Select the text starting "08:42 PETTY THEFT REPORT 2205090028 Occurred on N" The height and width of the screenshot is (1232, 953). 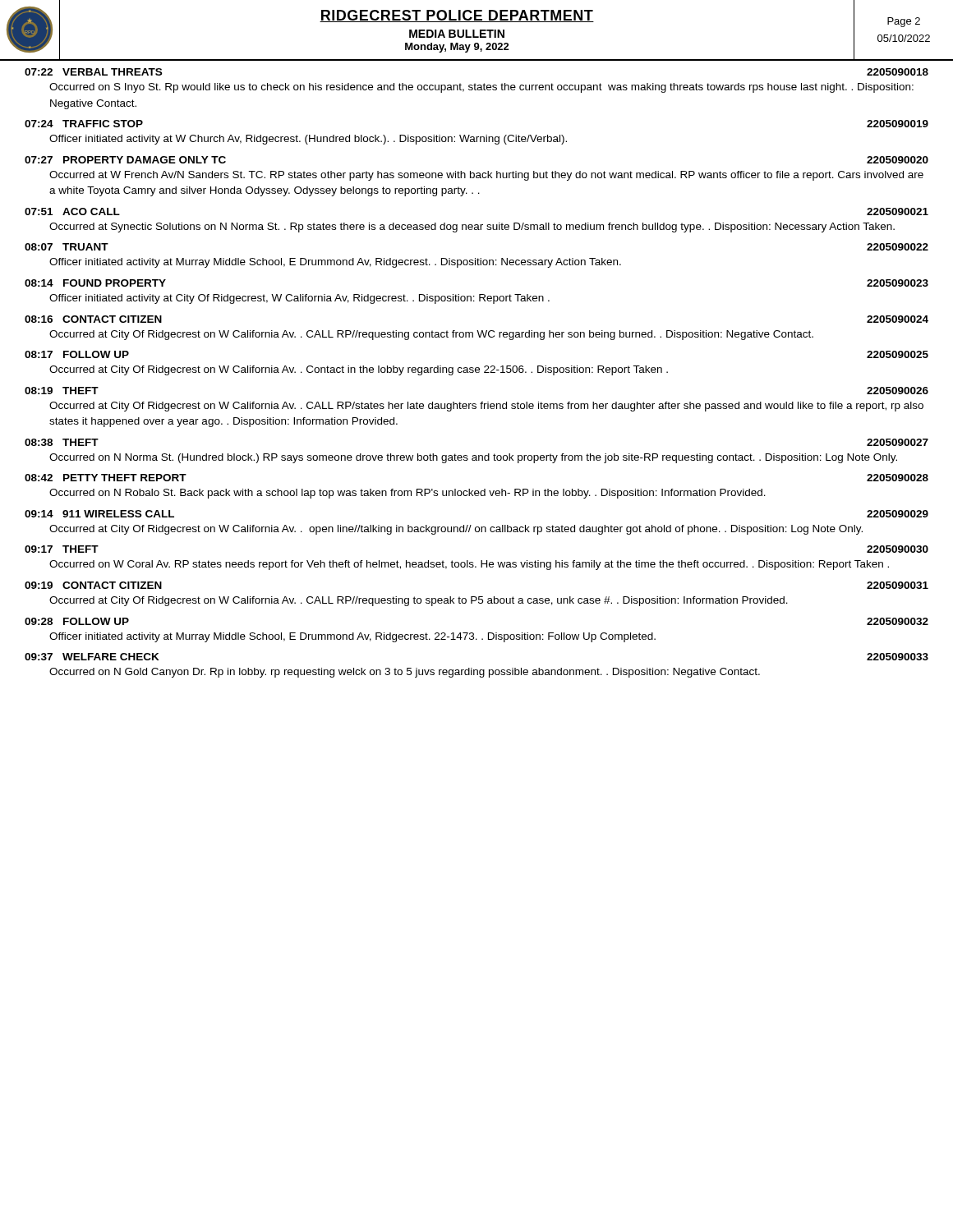point(476,486)
